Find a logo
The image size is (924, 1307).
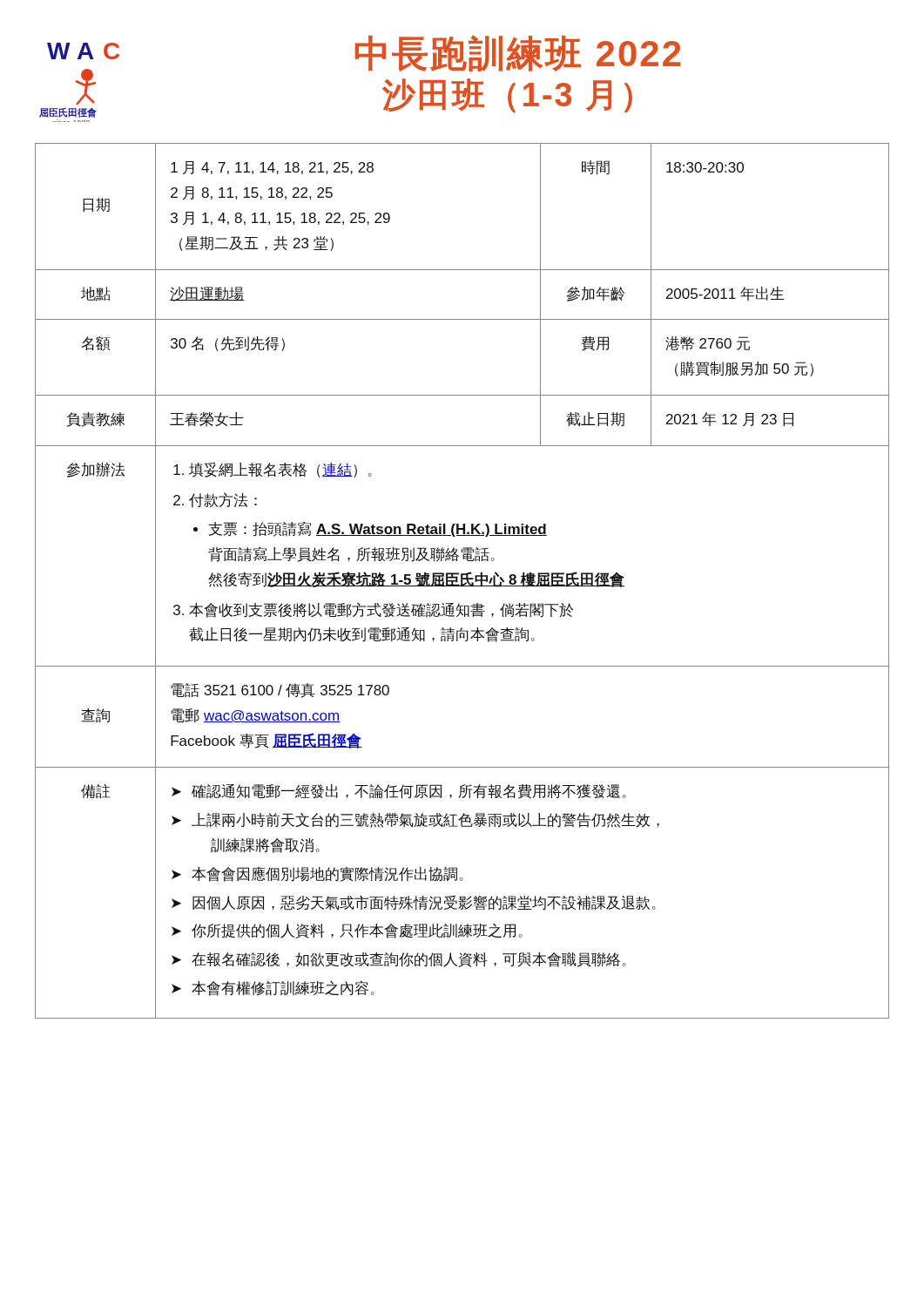[91, 74]
